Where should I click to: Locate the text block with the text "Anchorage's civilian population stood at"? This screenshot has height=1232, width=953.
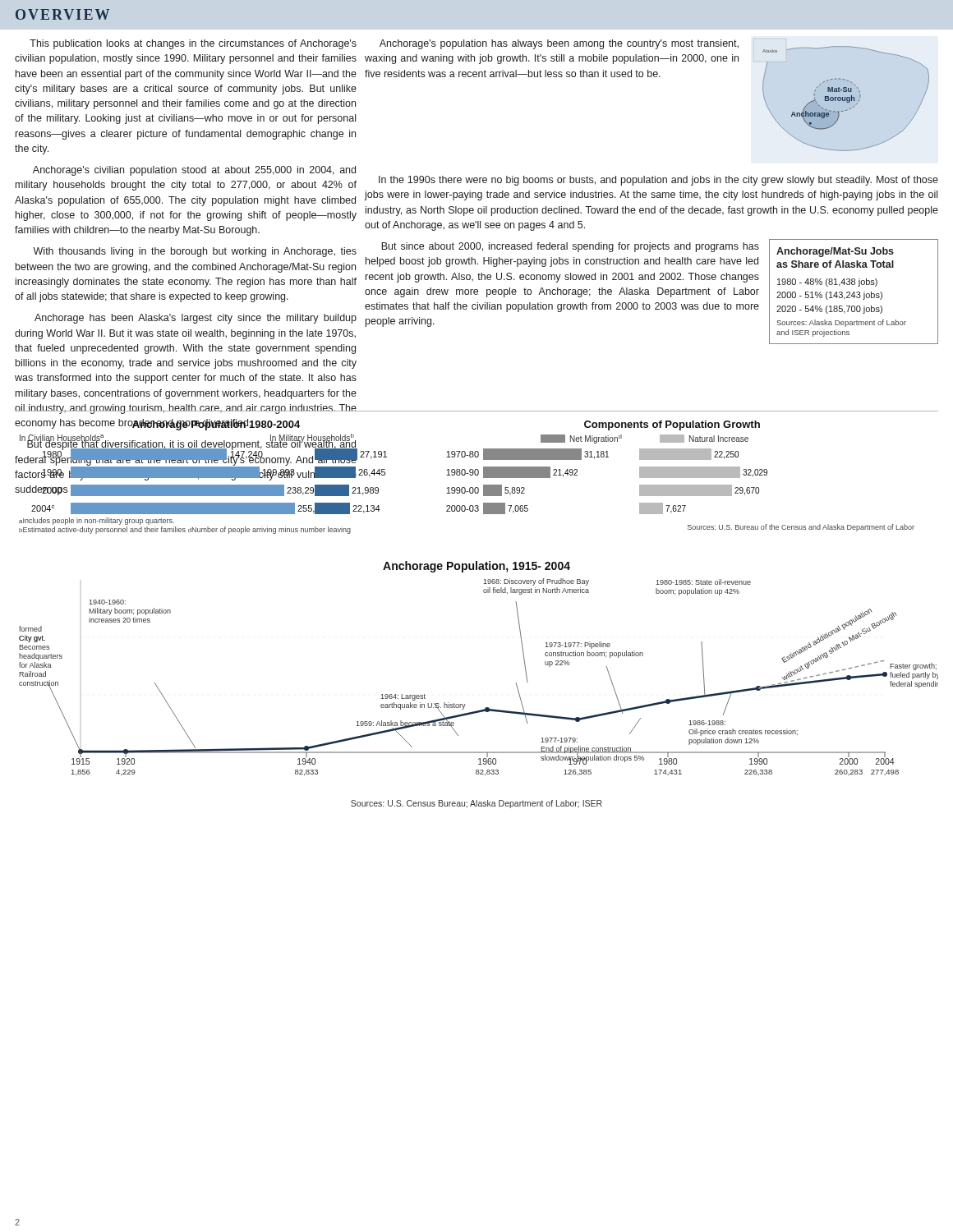186,200
